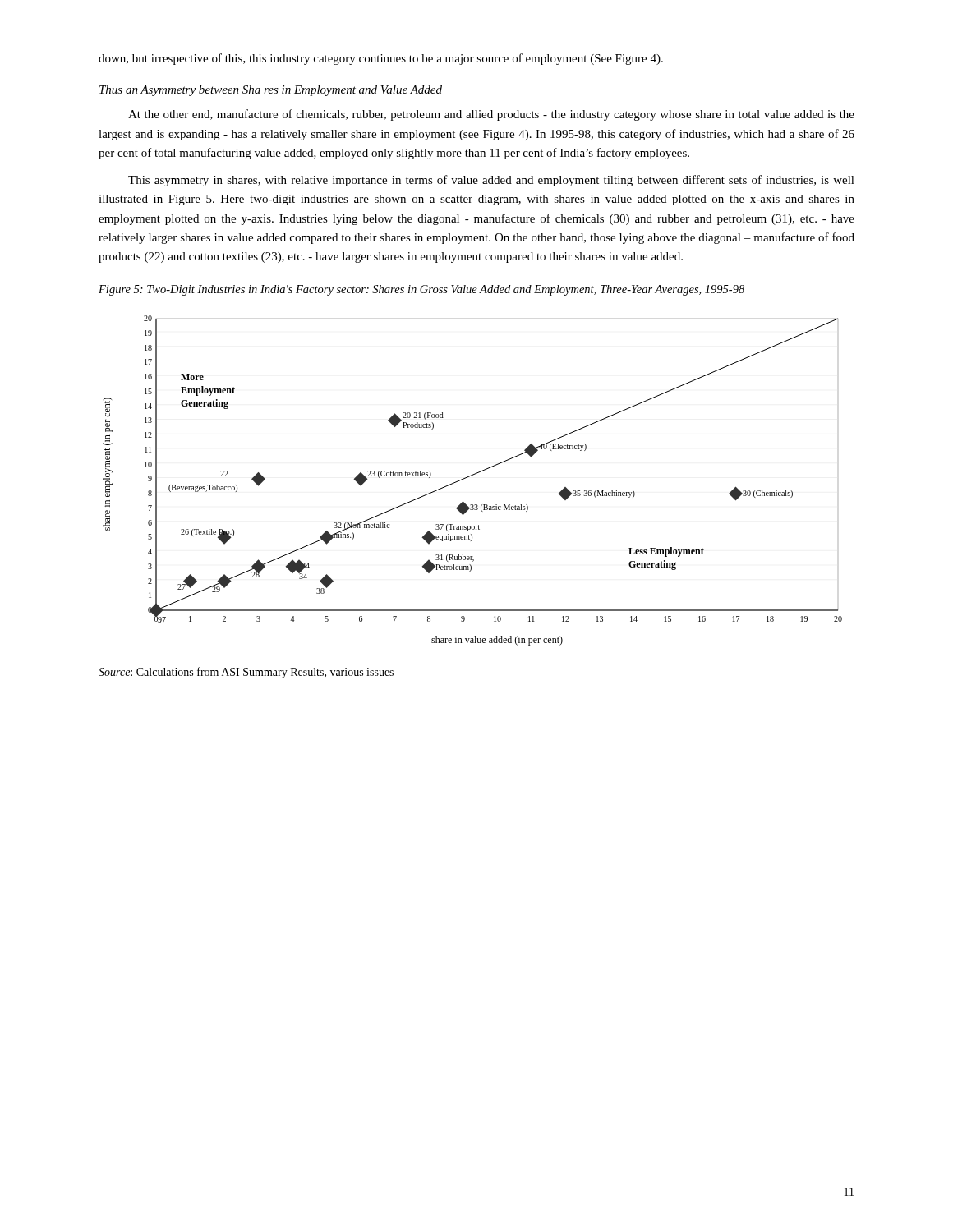Select a scatter plot
Screen dimensions: 1232x953
(x=476, y=481)
